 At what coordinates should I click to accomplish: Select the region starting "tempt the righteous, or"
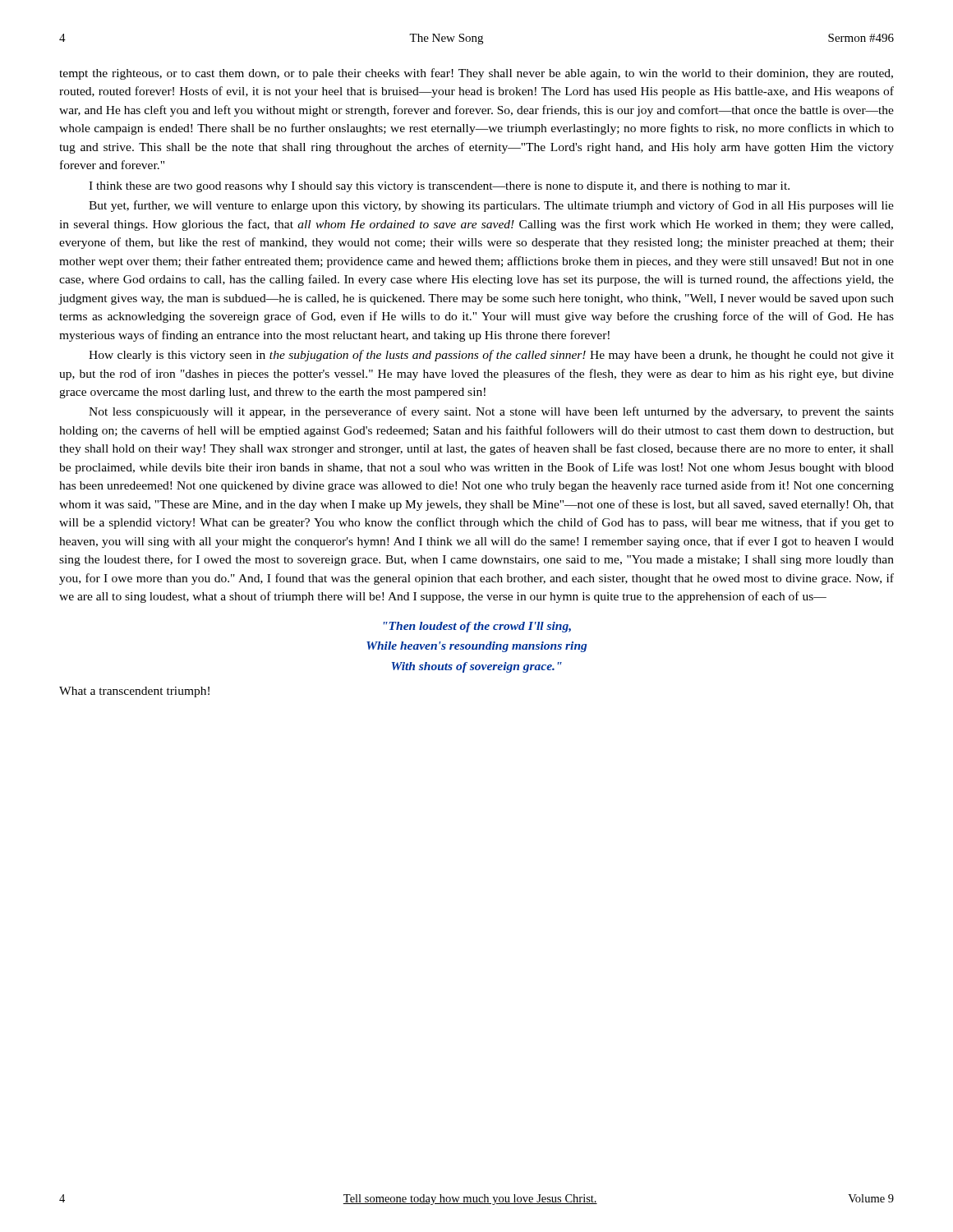pos(476,119)
